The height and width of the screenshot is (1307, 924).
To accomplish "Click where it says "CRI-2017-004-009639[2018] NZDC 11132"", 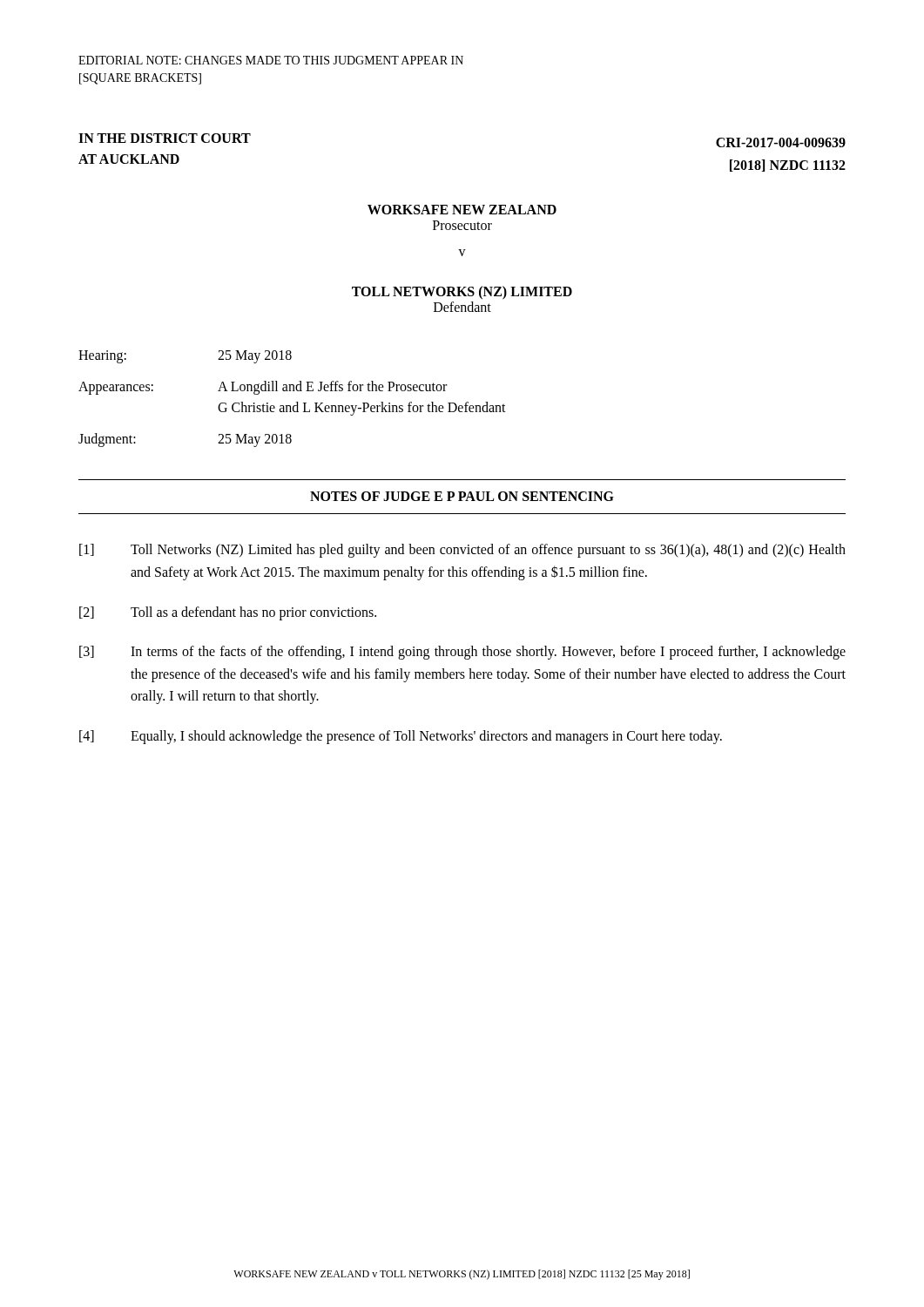I will pos(781,154).
